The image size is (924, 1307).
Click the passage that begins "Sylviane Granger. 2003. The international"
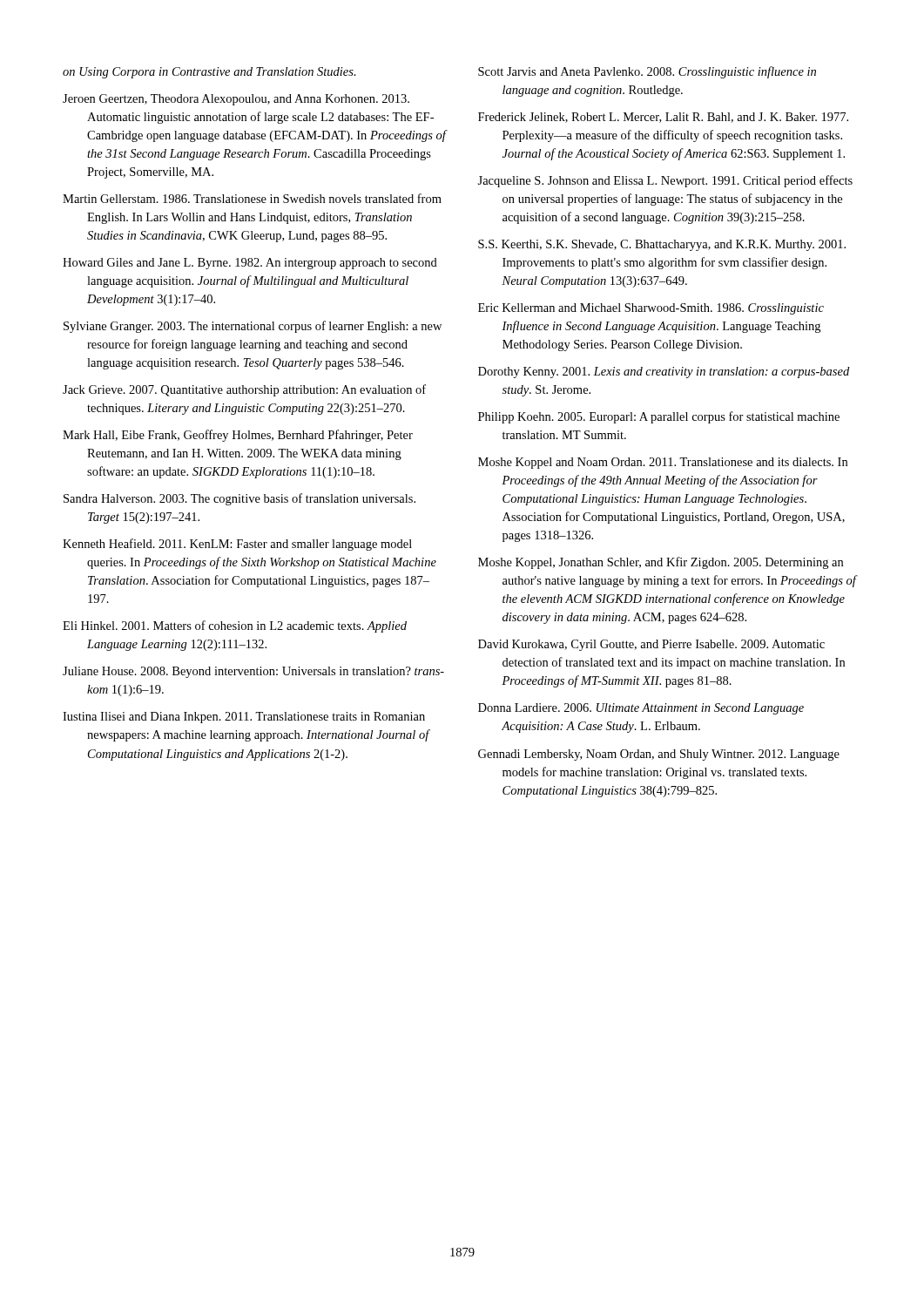click(x=252, y=344)
